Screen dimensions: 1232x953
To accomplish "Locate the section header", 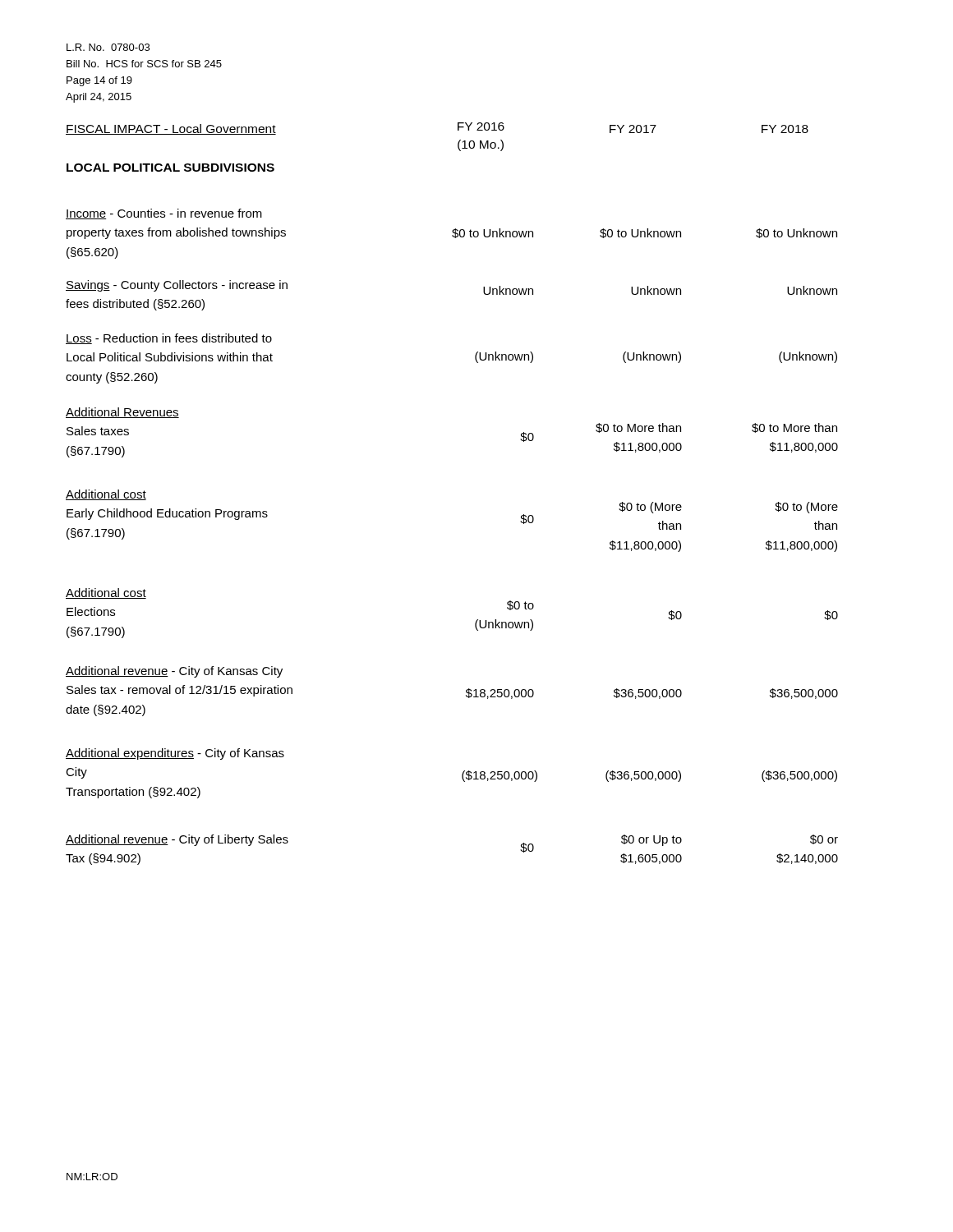I will [x=170, y=167].
